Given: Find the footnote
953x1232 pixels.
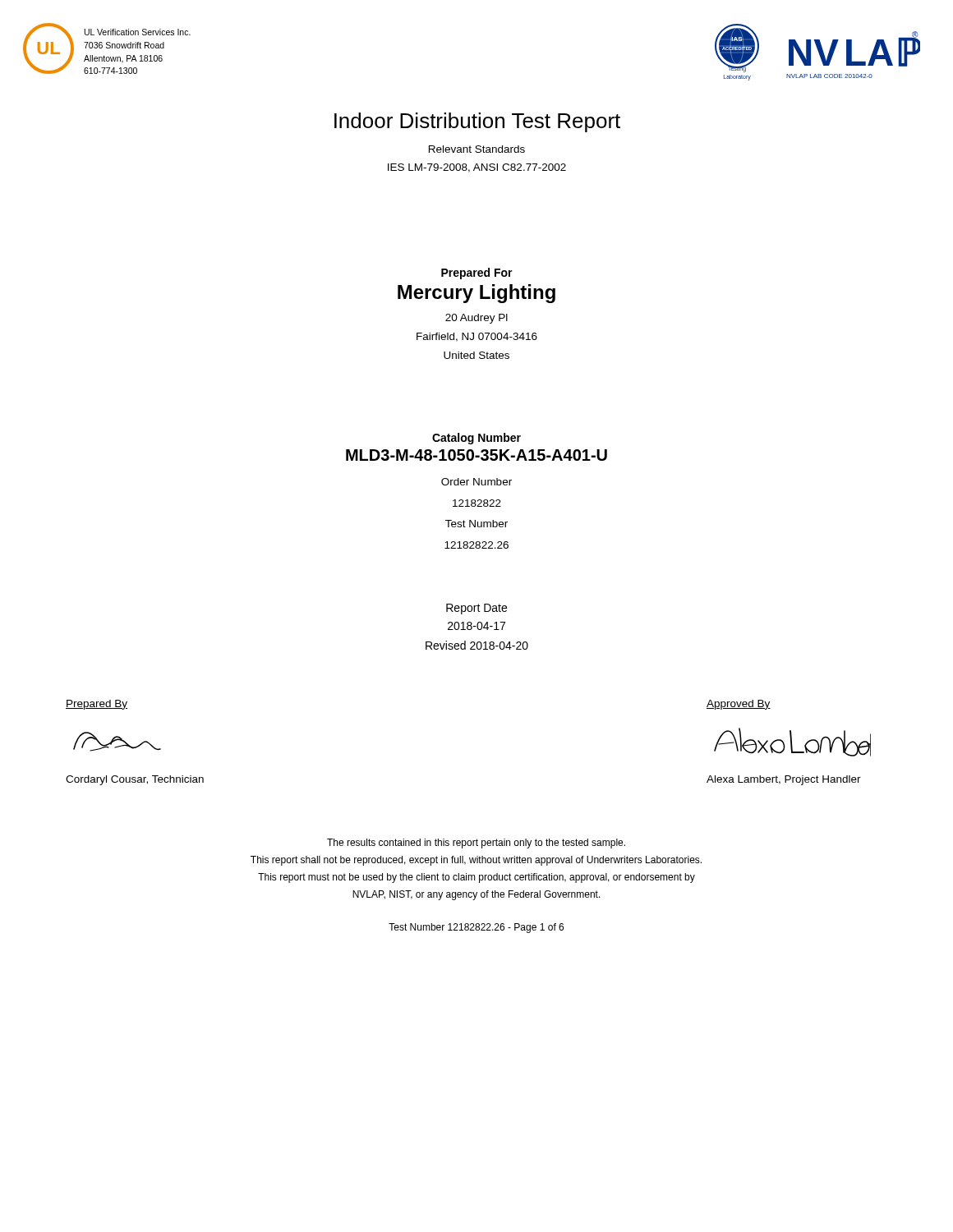Looking at the screenshot, I should pyautogui.click(x=476, y=868).
